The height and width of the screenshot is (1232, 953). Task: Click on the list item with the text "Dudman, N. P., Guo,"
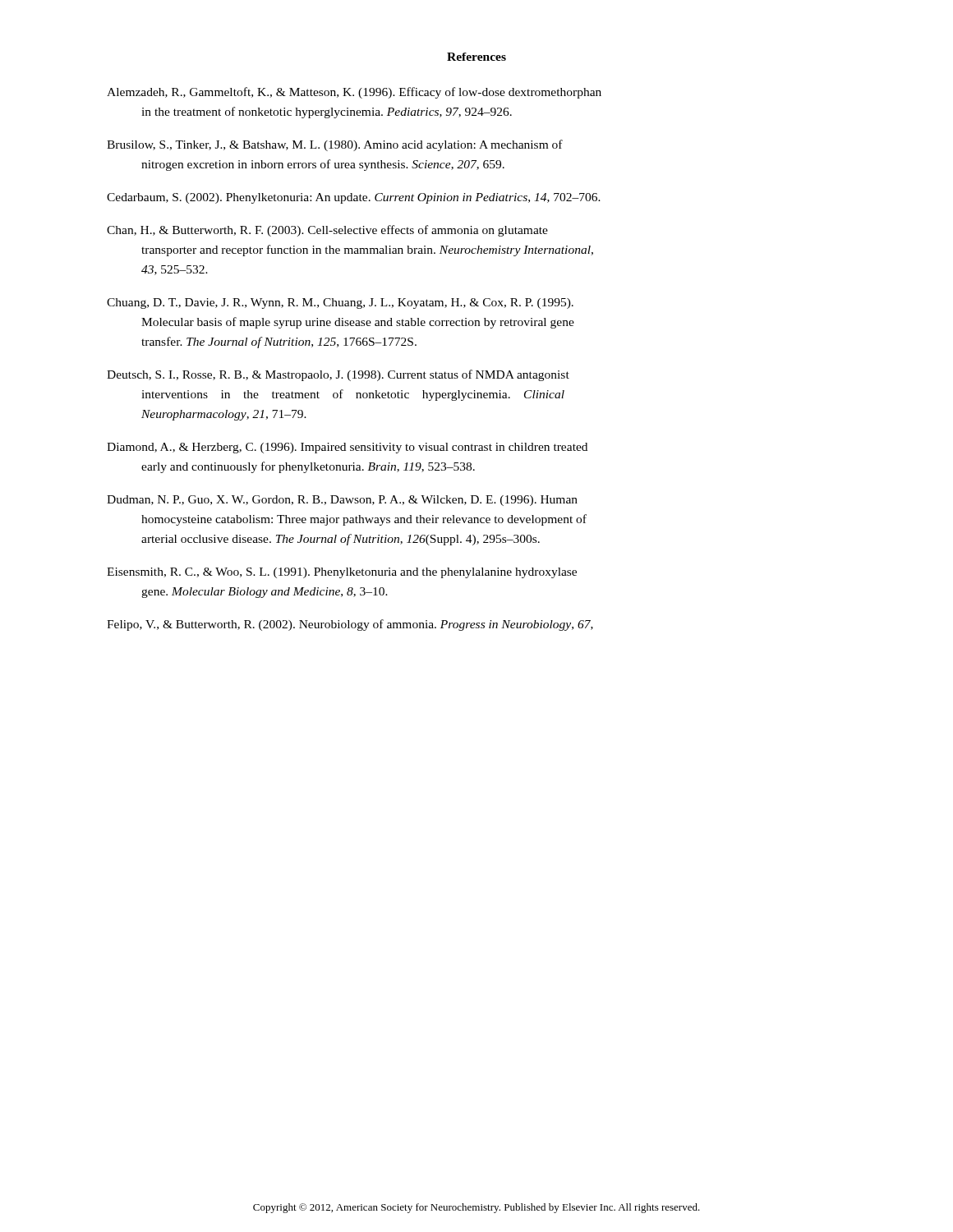click(x=476, y=519)
